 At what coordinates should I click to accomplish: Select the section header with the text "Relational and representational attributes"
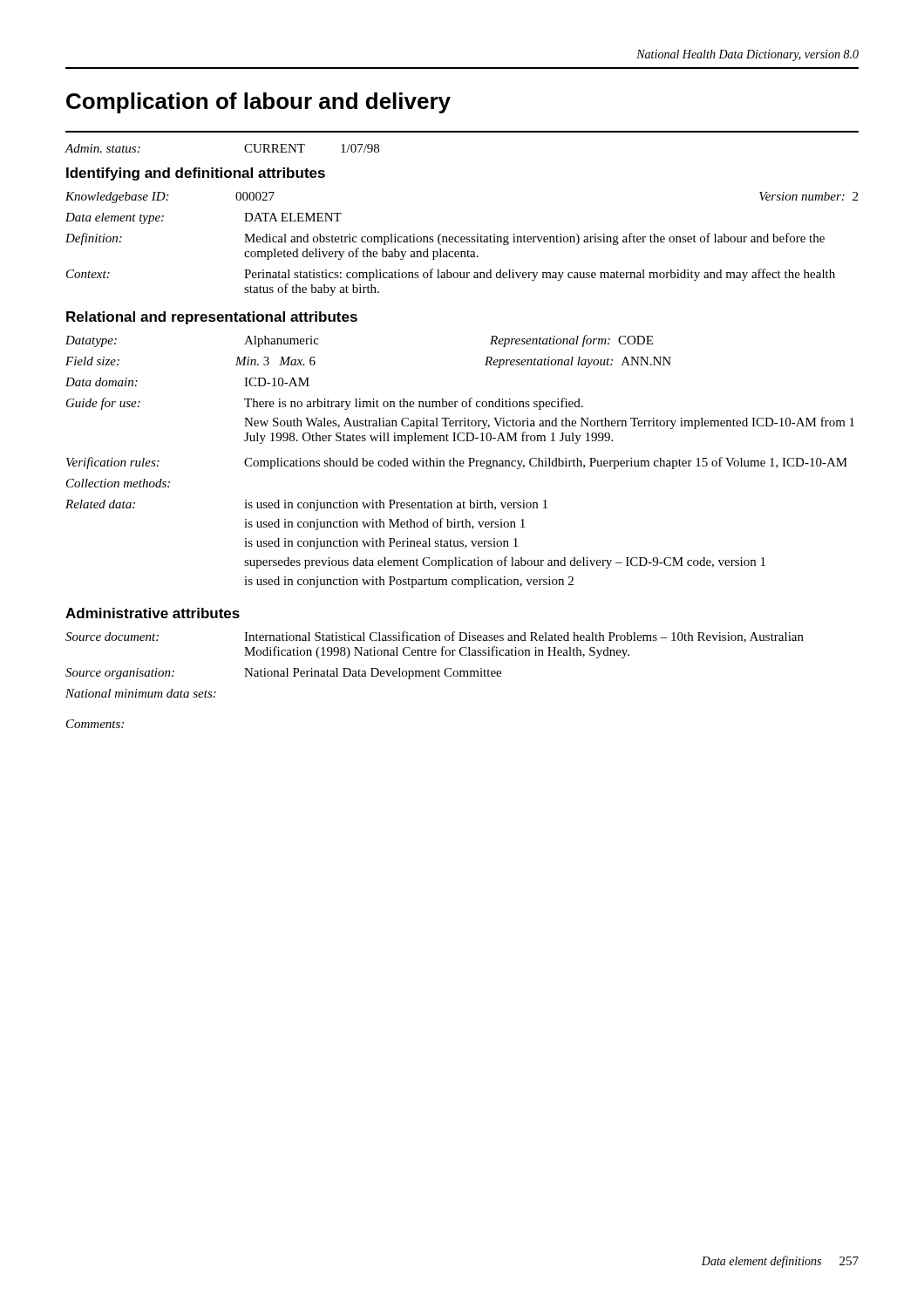tap(212, 318)
